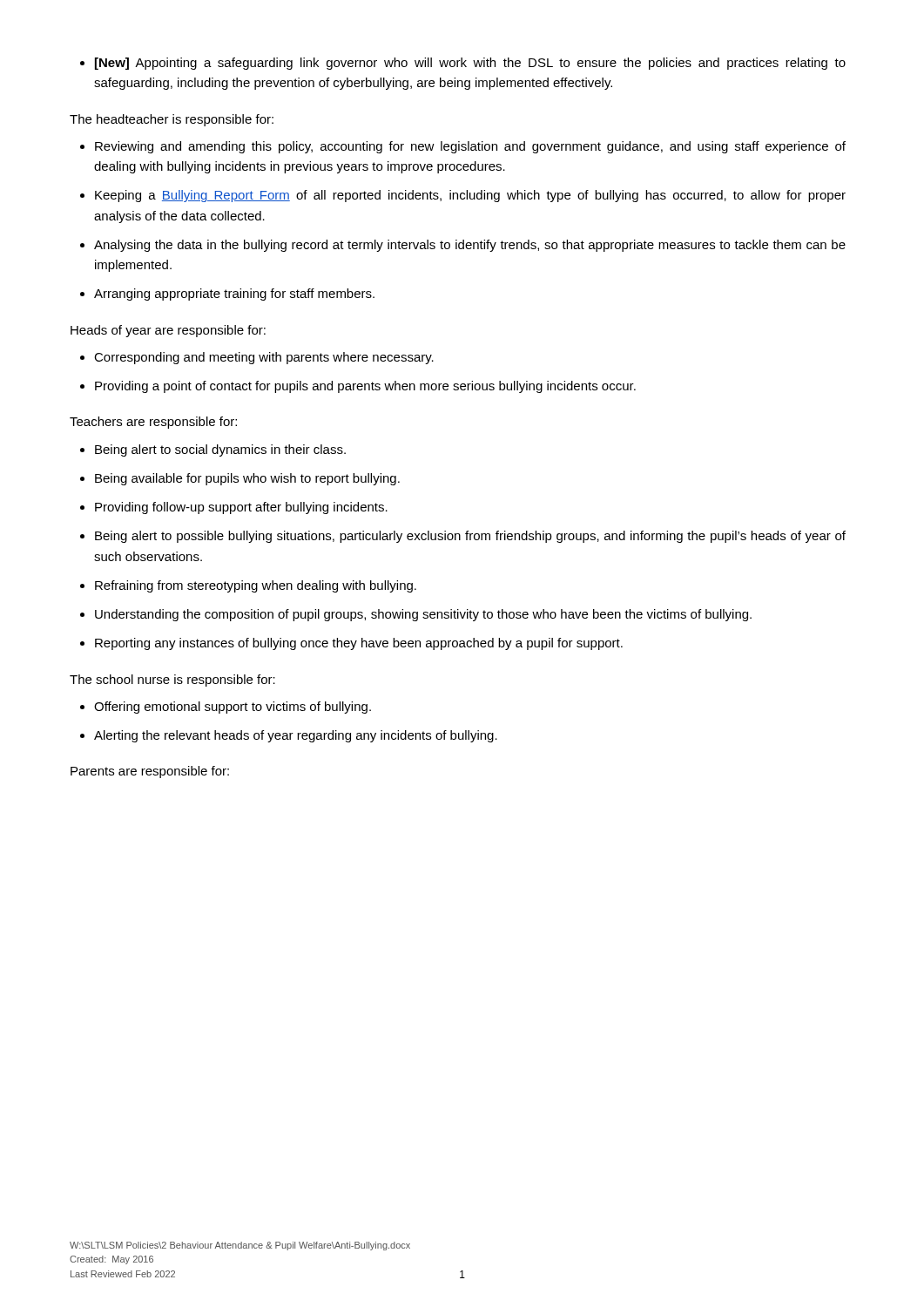Click on the text starting "Reviewing and amending"
Image resolution: width=924 pixels, height=1307 pixels.
463,147
